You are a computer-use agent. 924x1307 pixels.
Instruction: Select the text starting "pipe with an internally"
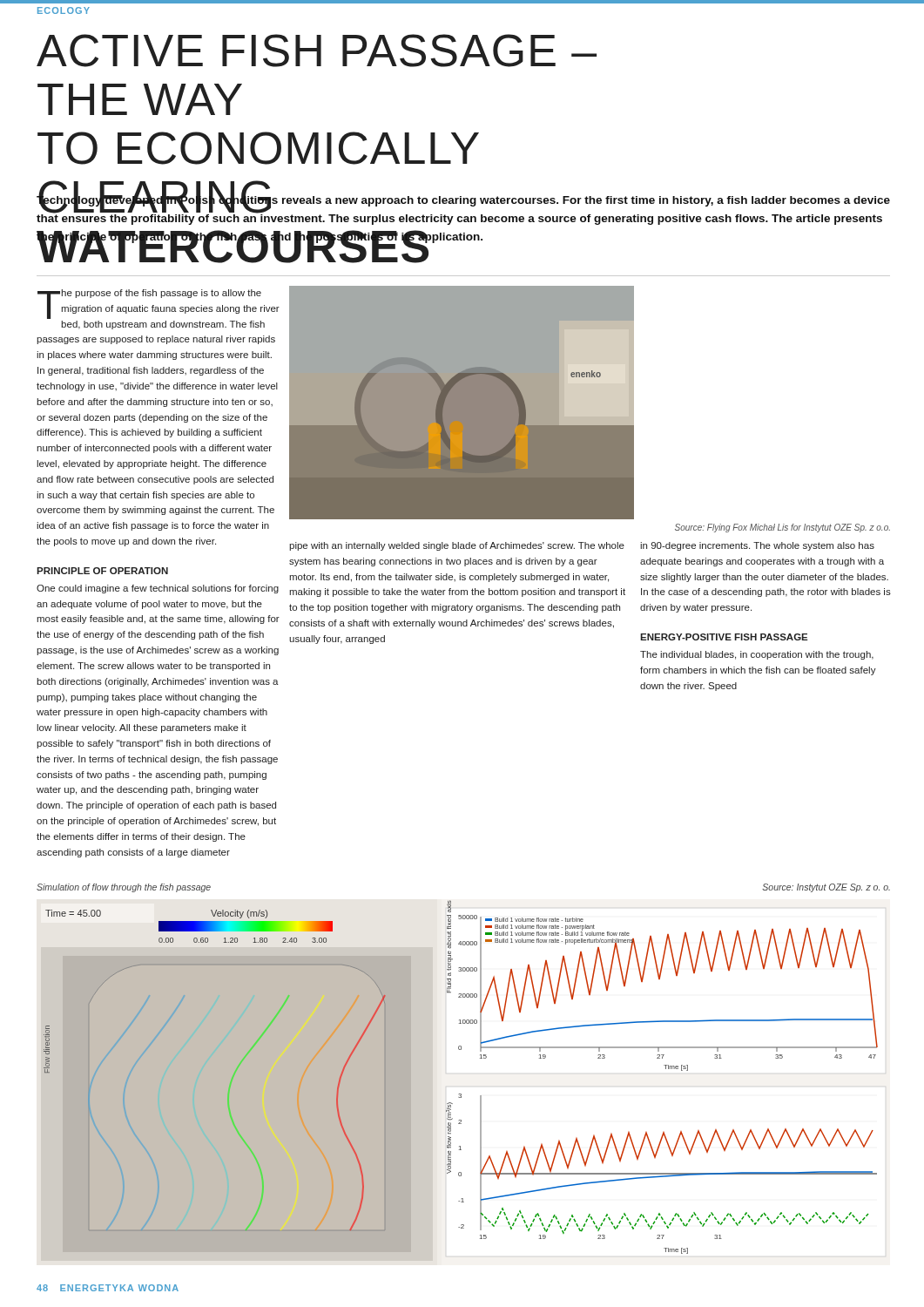point(458,593)
